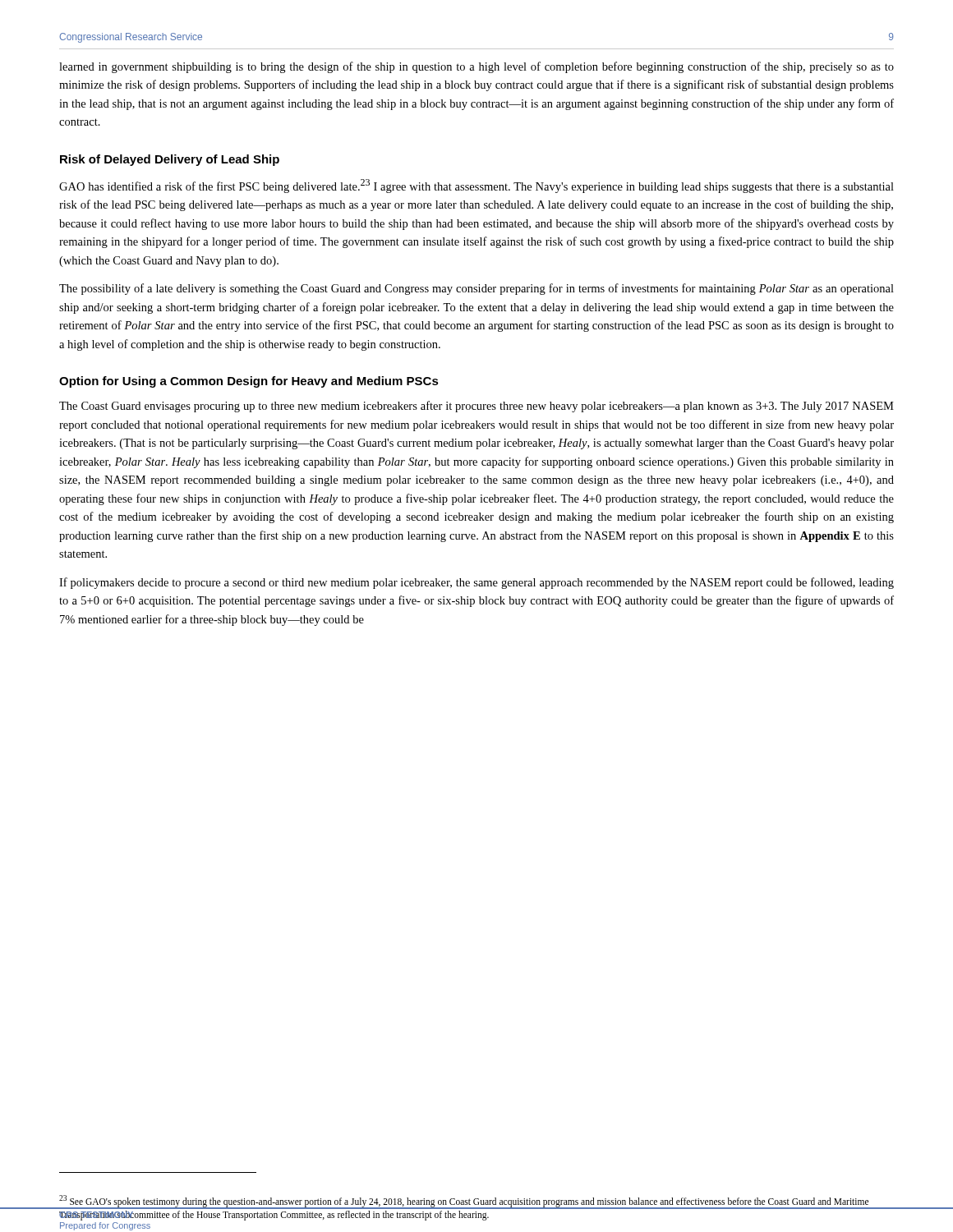Point to the block beginning "If policymakers decide to procure"
Viewport: 953px width, 1232px height.
click(x=476, y=600)
